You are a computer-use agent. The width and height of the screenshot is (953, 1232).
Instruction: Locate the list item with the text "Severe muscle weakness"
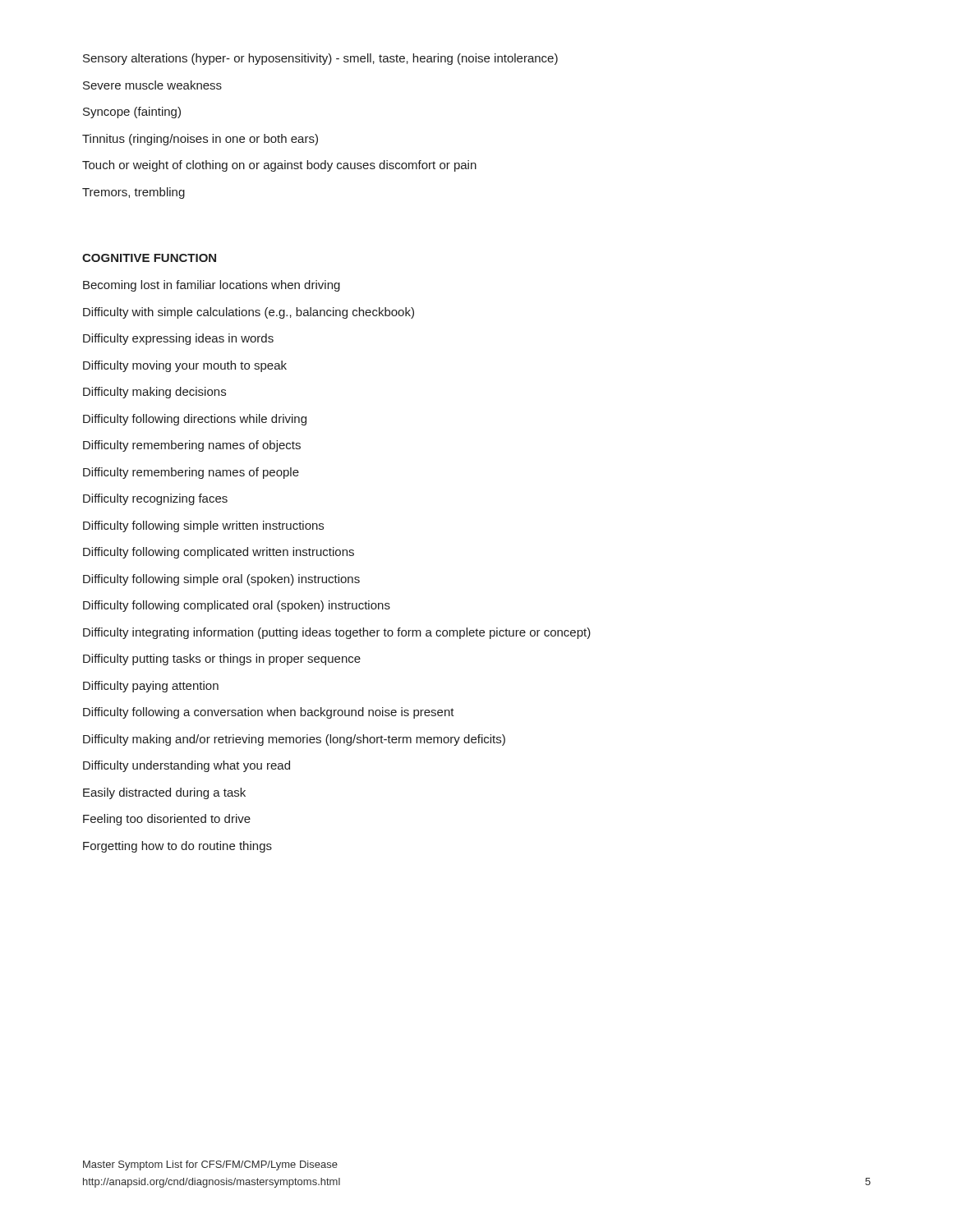tap(152, 85)
